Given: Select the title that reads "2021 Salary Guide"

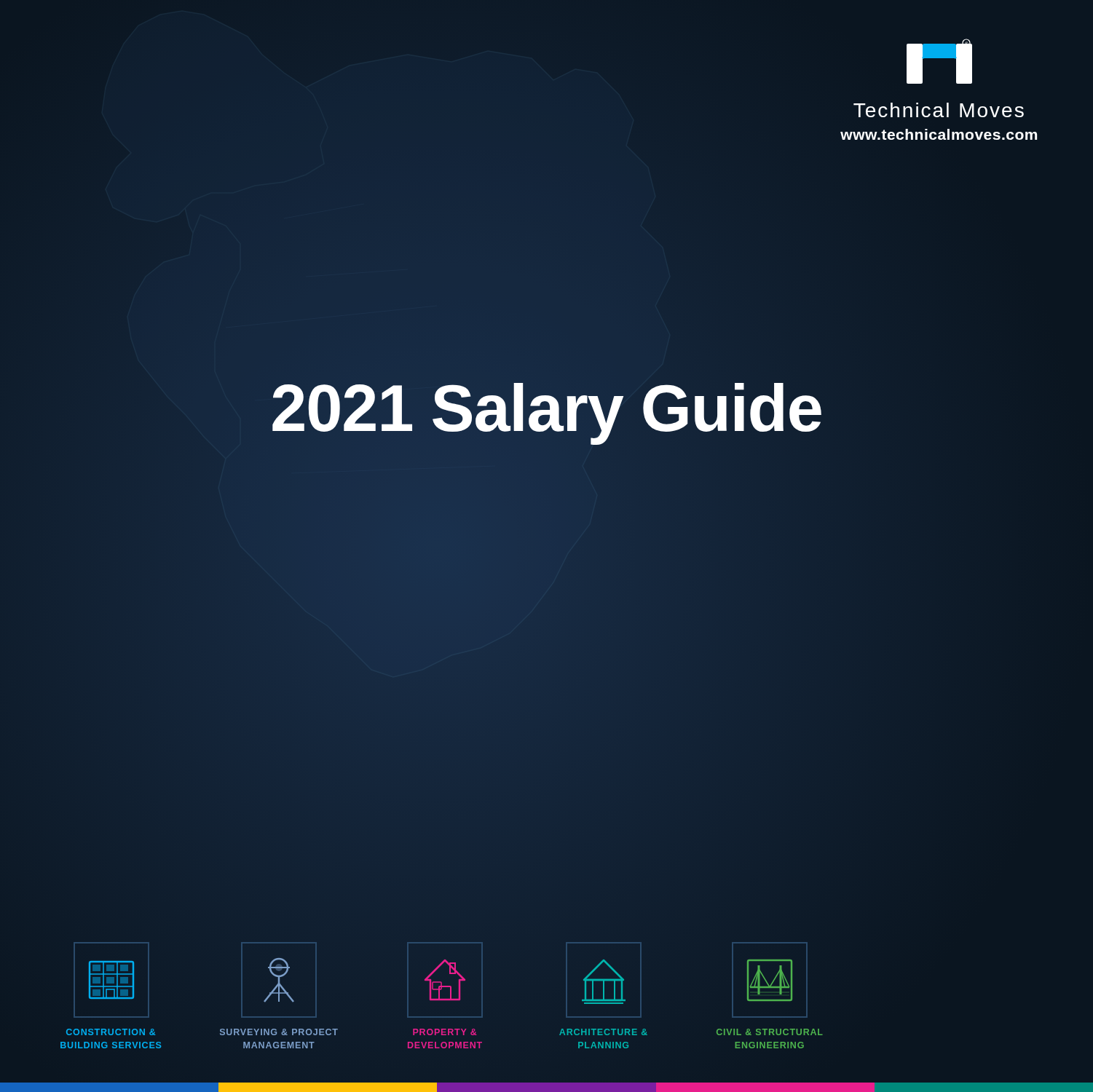Looking at the screenshot, I should coord(546,409).
